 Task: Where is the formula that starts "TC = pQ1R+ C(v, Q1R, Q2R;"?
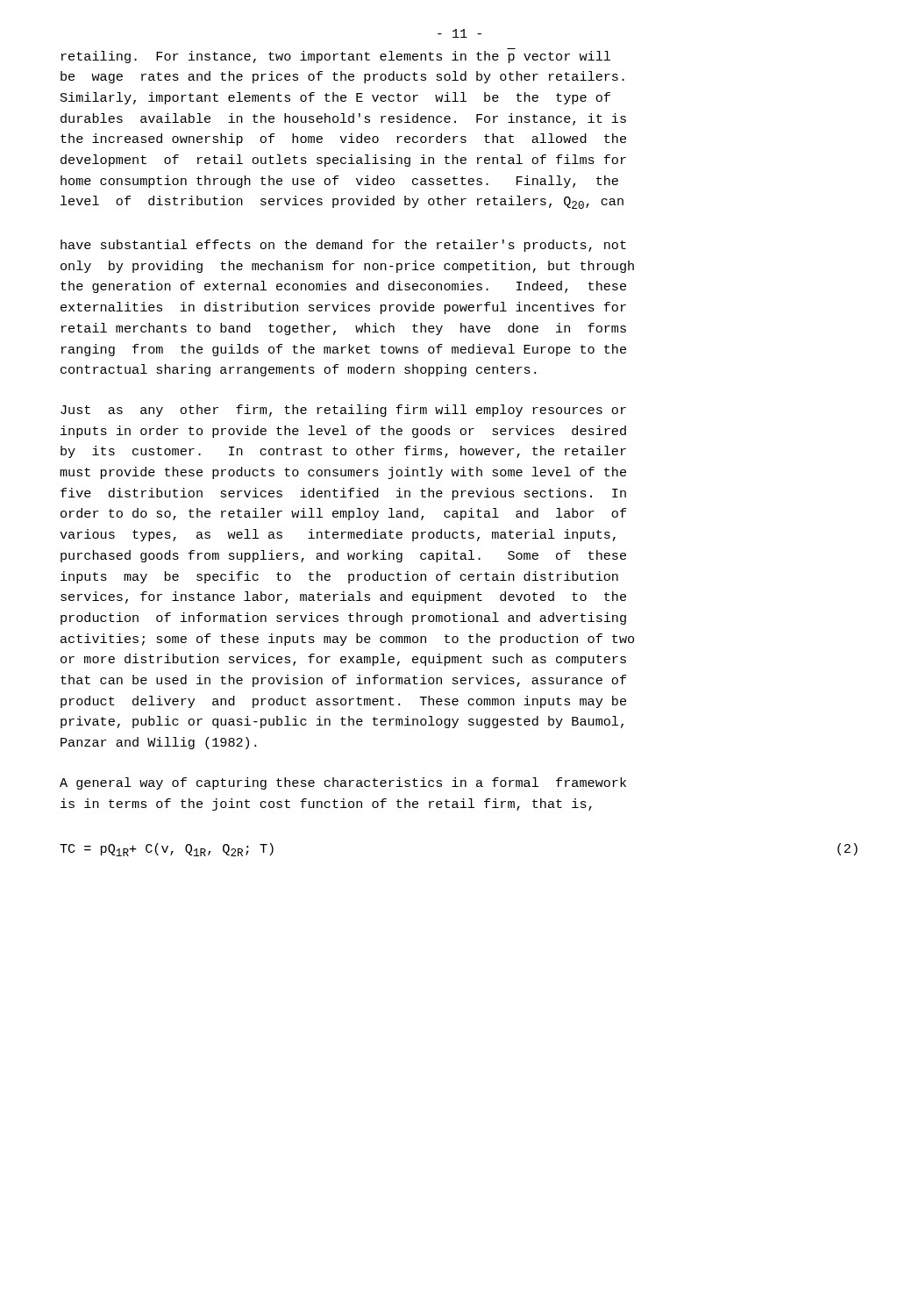pos(164,850)
